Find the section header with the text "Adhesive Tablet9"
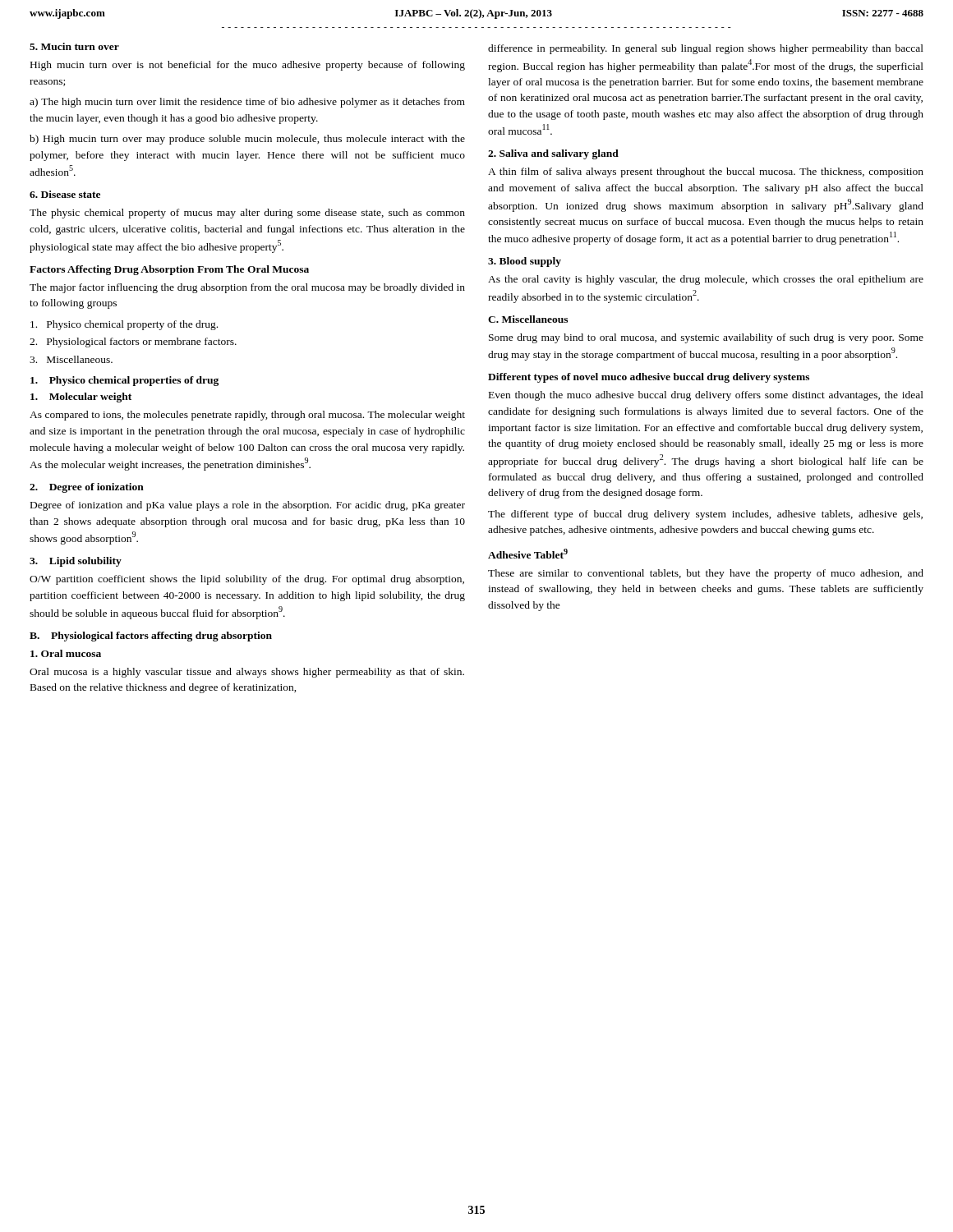Image resolution: width=953 pixels, height=1232 pixels. pyautogui.click(x=528, y=553)
